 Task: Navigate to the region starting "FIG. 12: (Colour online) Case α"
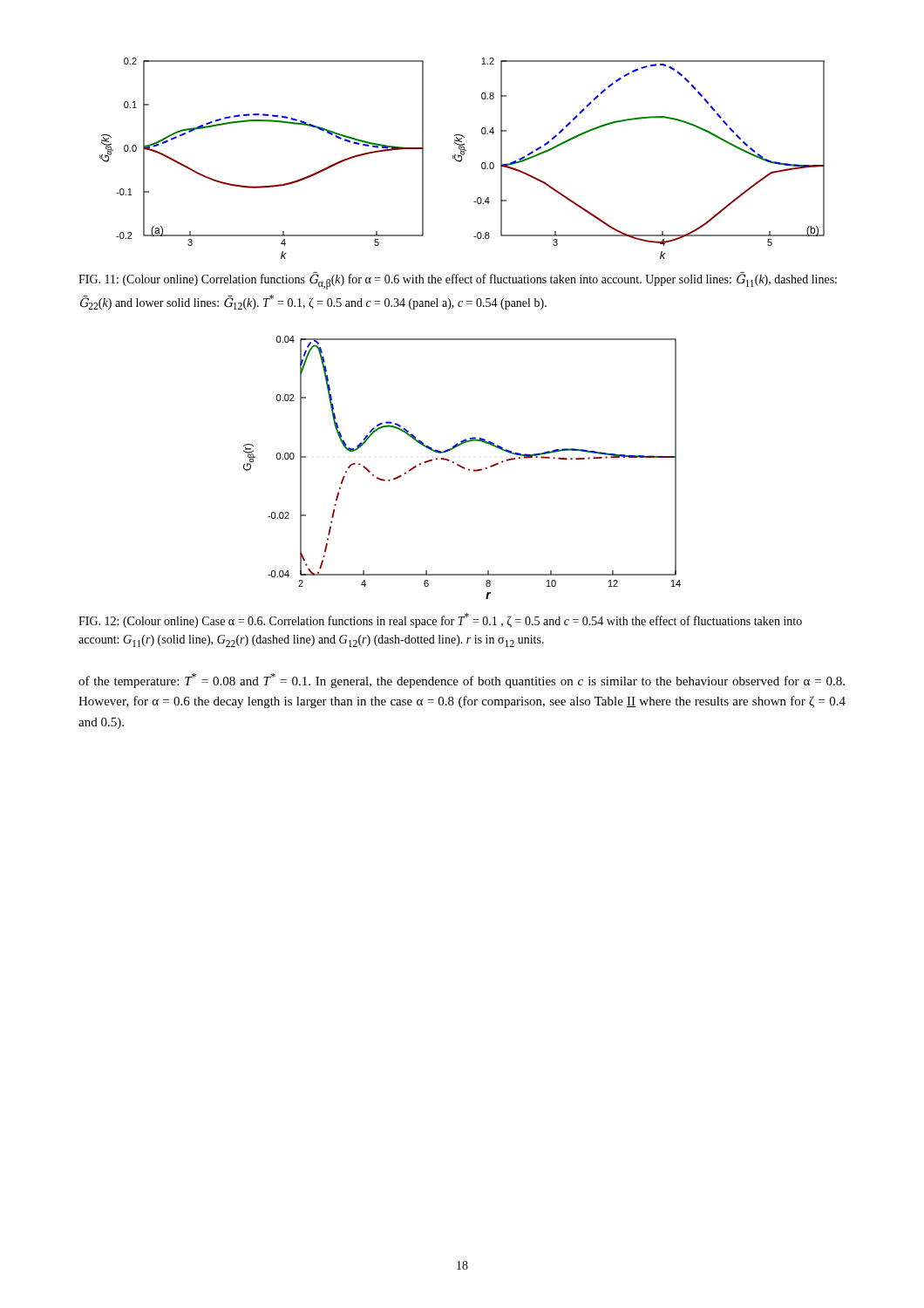click(x=440, y=630)
